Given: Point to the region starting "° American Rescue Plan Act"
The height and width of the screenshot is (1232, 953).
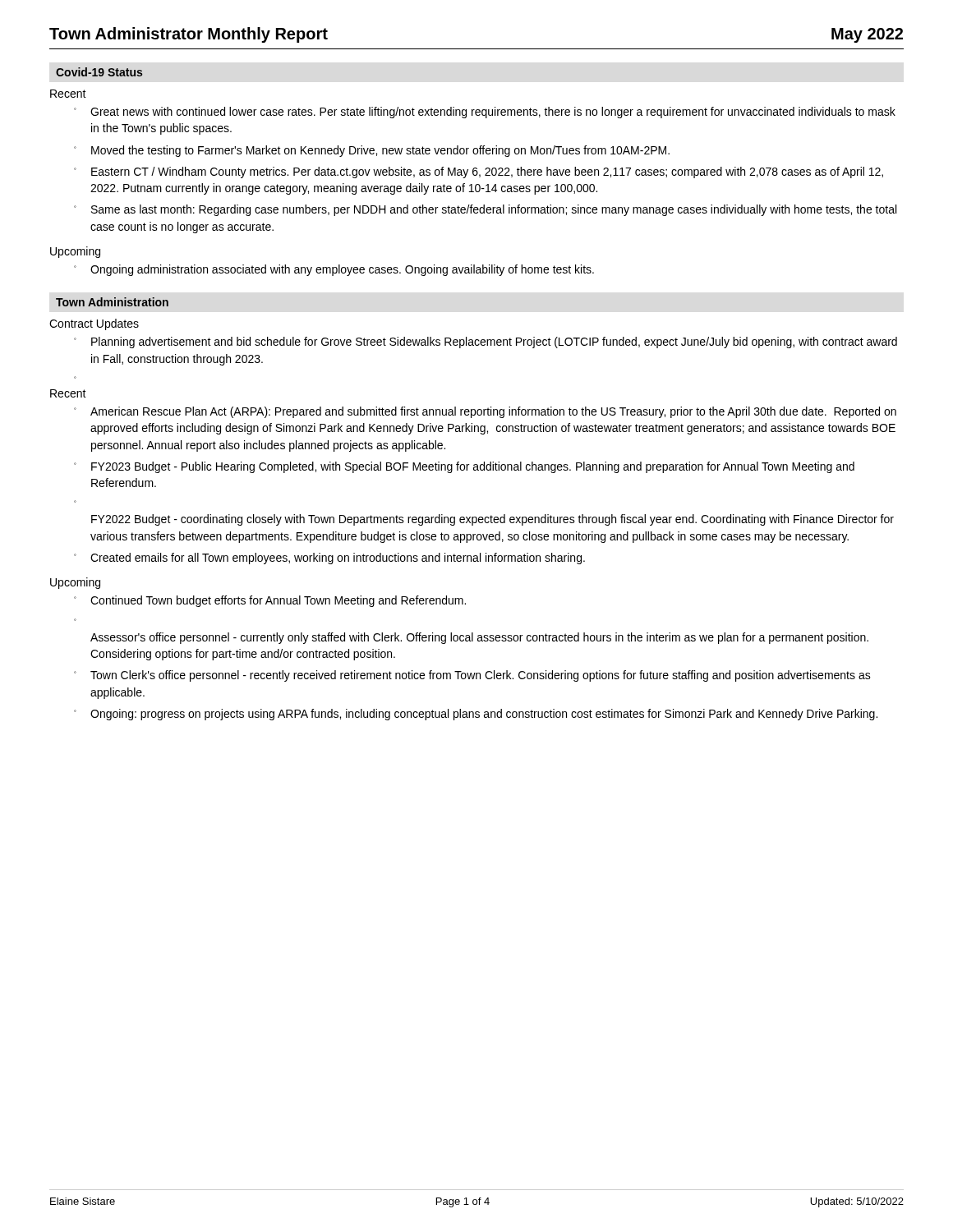Looking at the screenshot, I should click(489, 428).
